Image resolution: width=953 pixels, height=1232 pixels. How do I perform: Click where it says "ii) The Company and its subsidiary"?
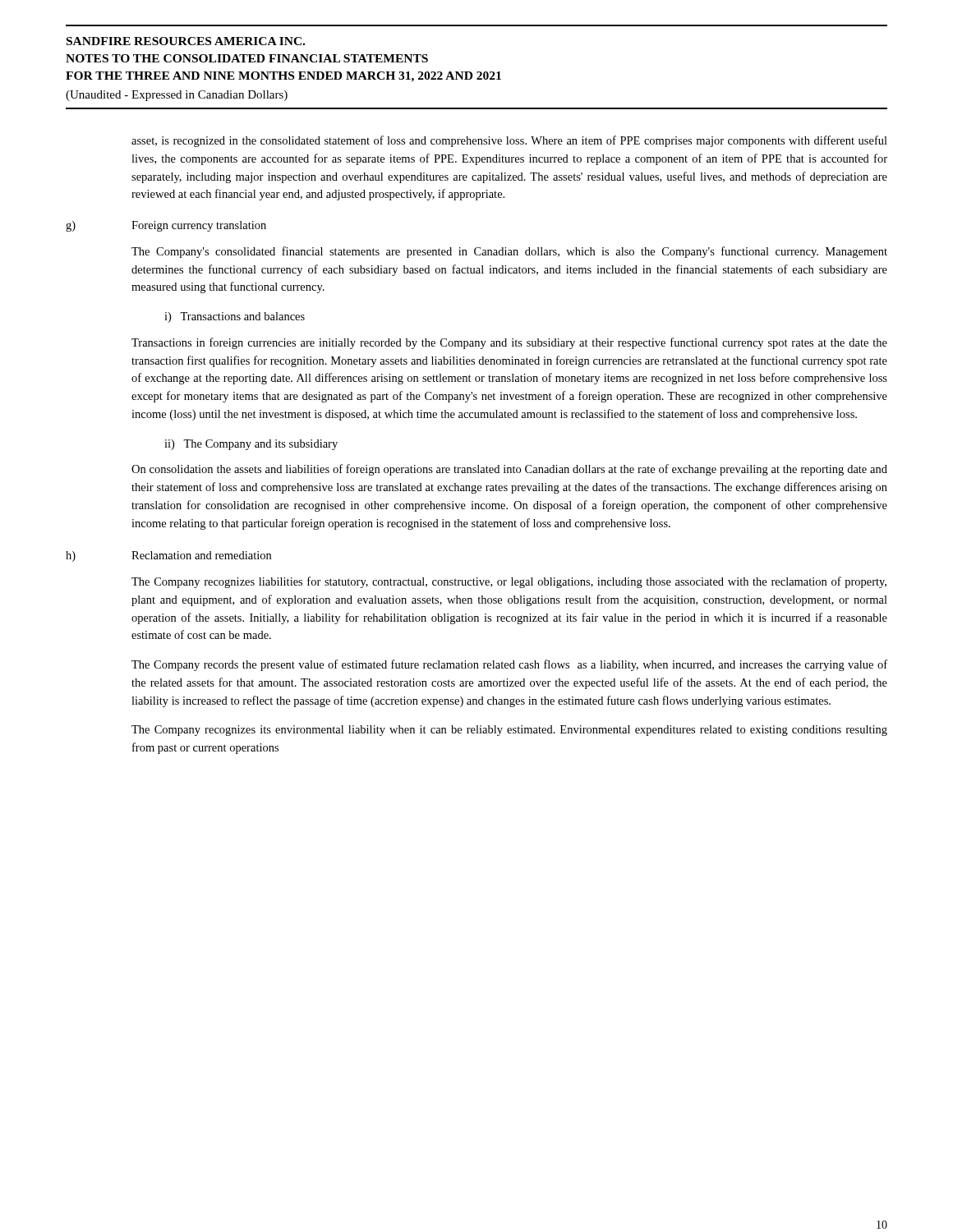point(251,443)
